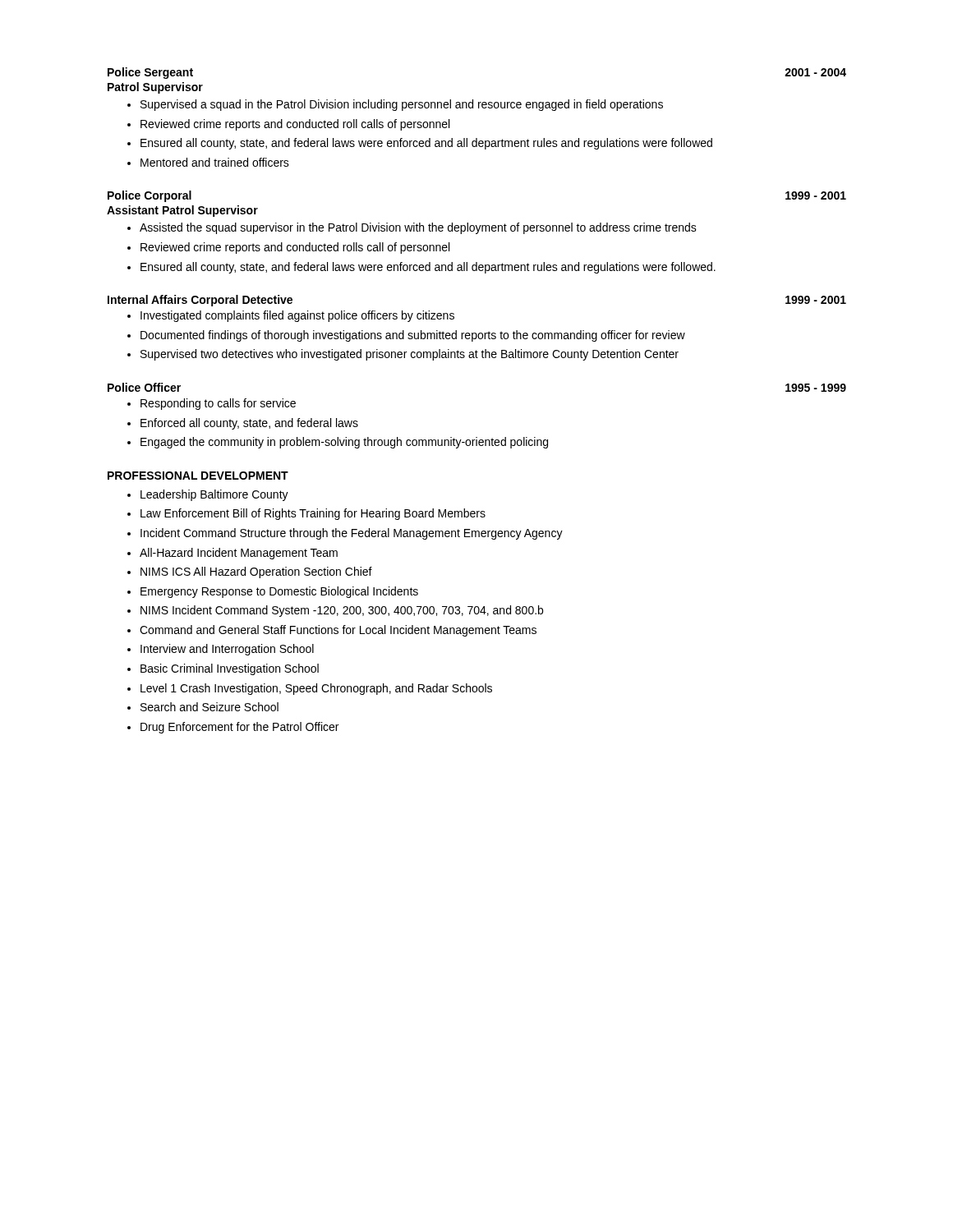Navigate to the region starting "Command and General"
This screenshot has width=953, height=1232.
click(476, 630)
